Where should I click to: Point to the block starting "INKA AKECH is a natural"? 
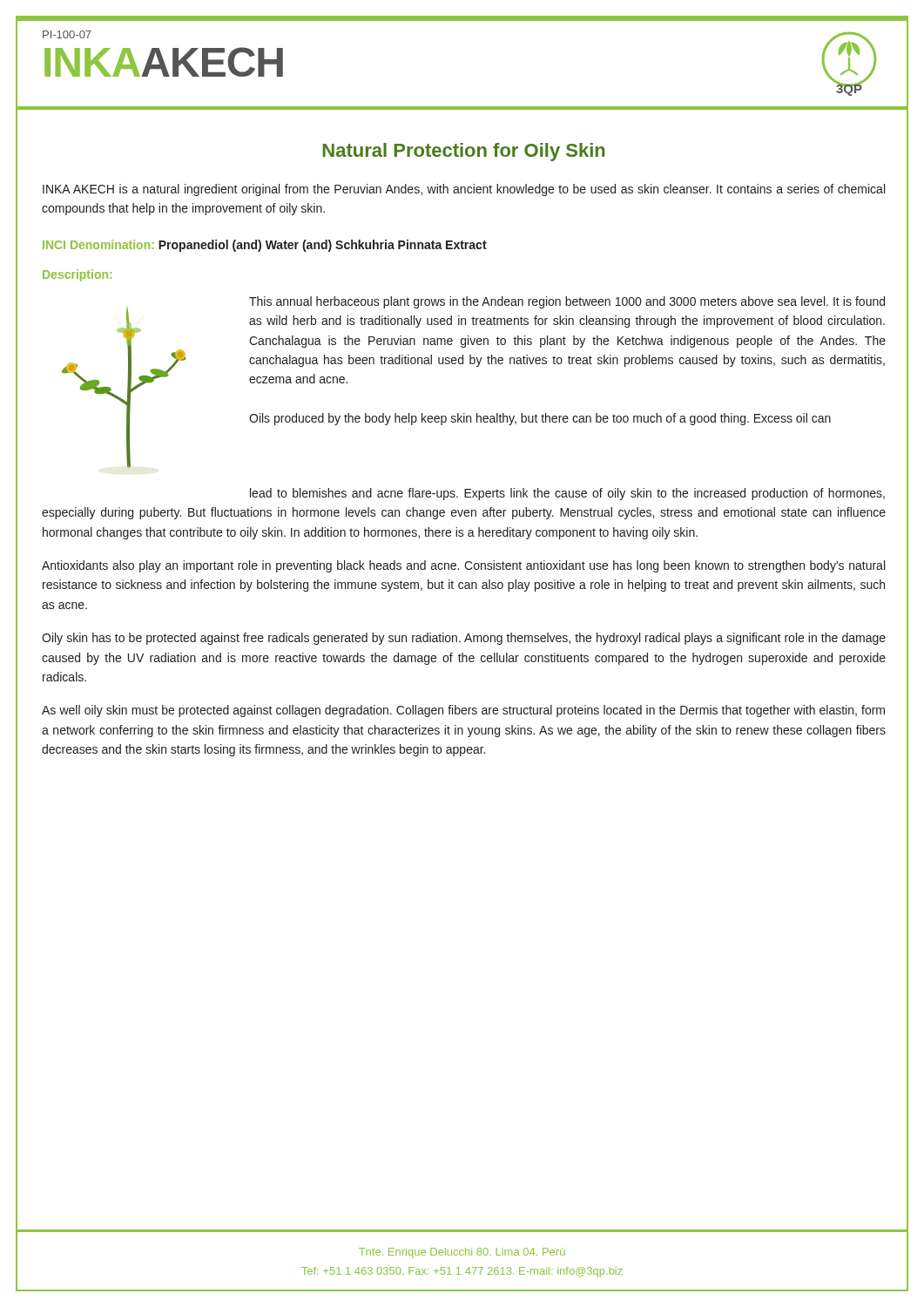point(464,199)
